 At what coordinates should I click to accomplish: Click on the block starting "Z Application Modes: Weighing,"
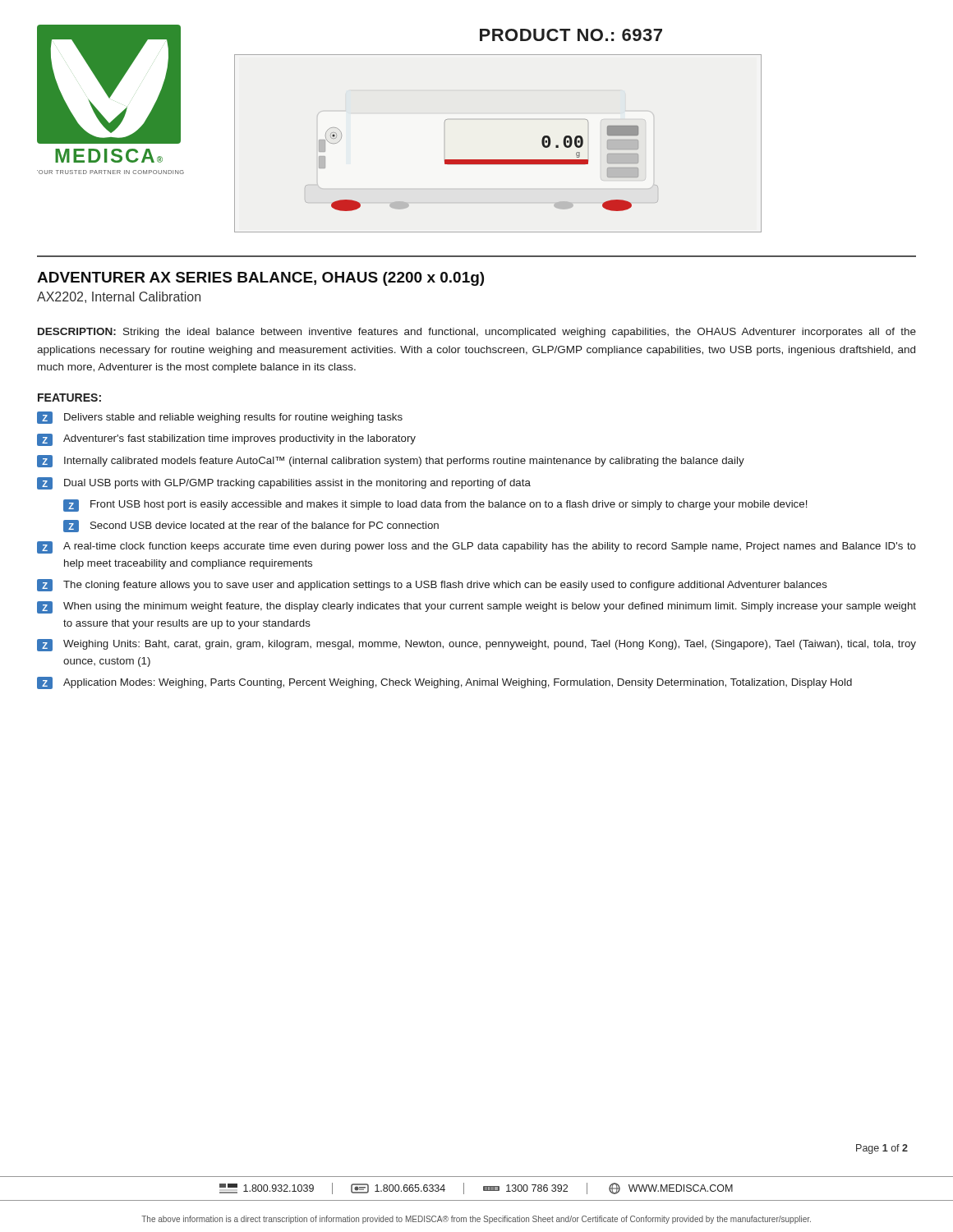click(476, 683)
